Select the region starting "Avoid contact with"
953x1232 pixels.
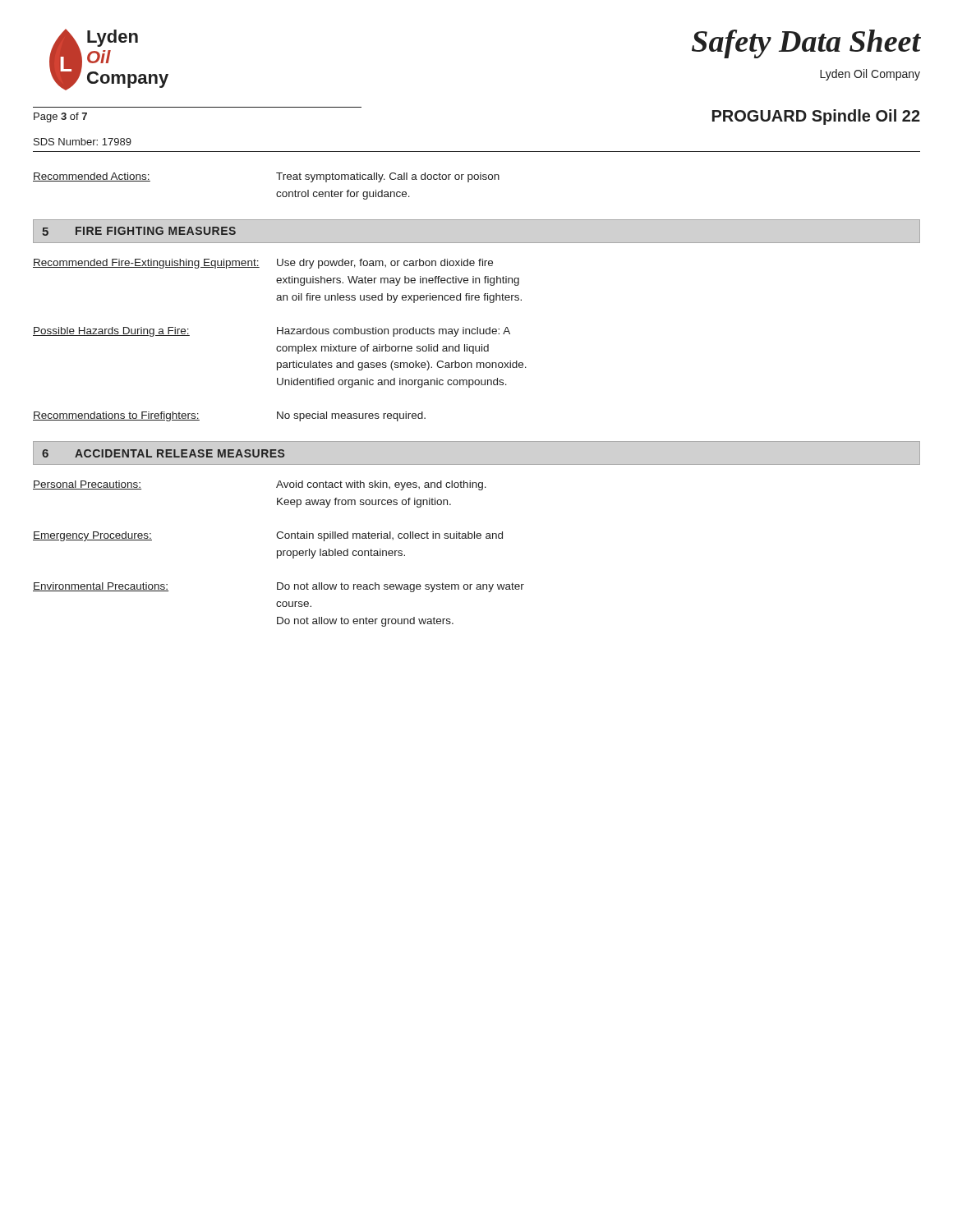coord(381,493)
